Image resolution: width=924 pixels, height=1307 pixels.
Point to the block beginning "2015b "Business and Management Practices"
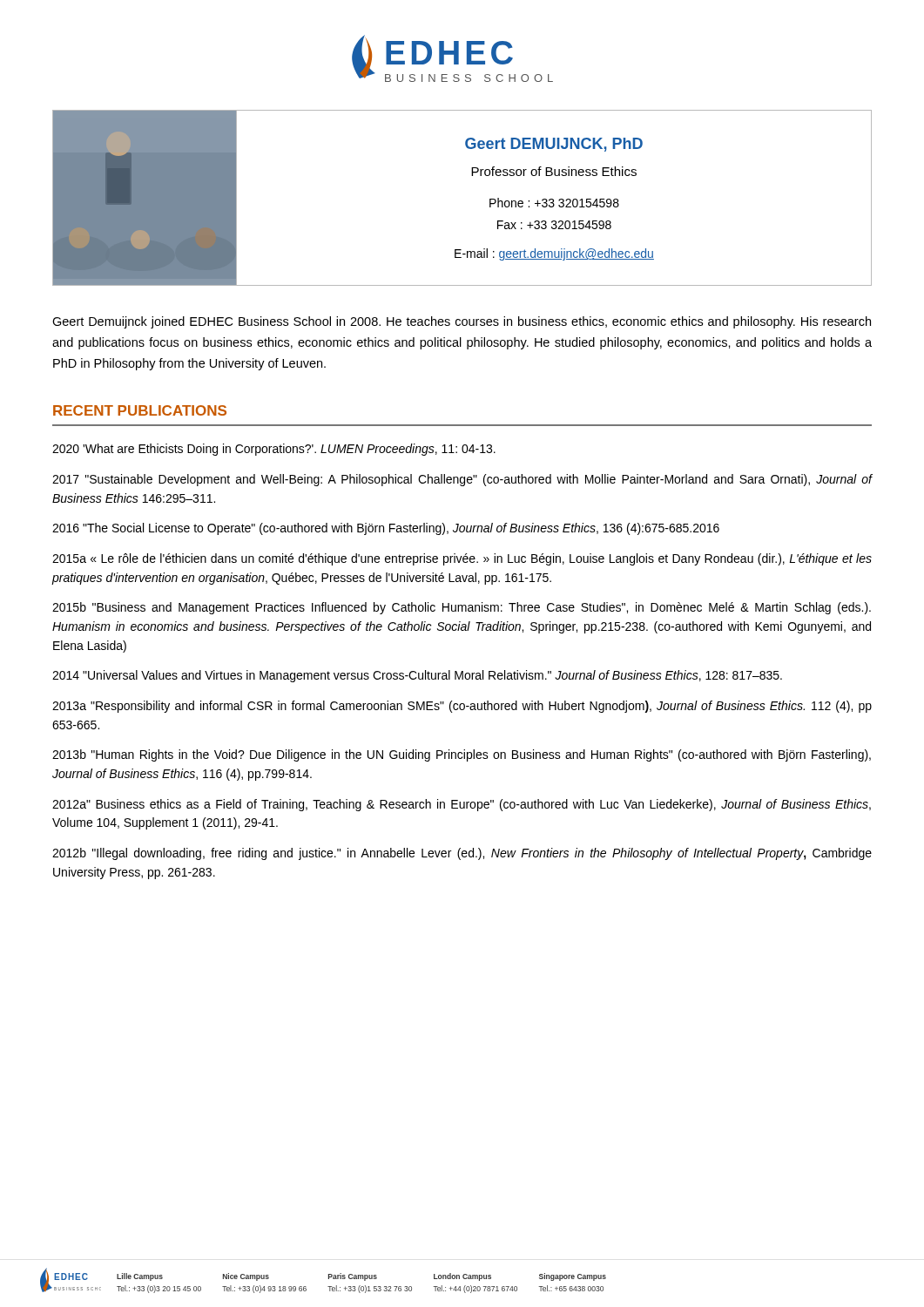click(x=462, y=626)
